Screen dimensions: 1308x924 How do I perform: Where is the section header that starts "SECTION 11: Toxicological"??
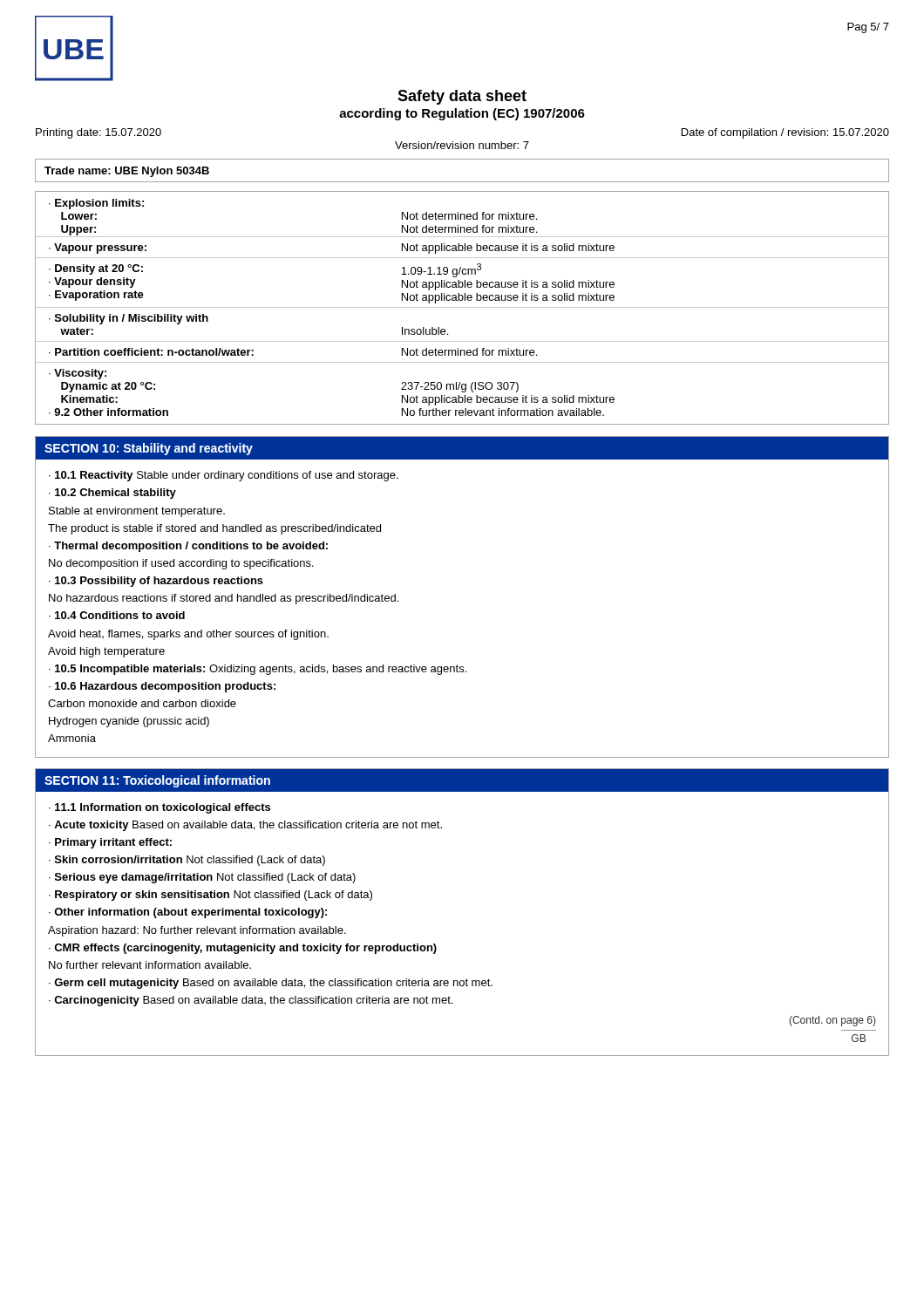(158, 780)
